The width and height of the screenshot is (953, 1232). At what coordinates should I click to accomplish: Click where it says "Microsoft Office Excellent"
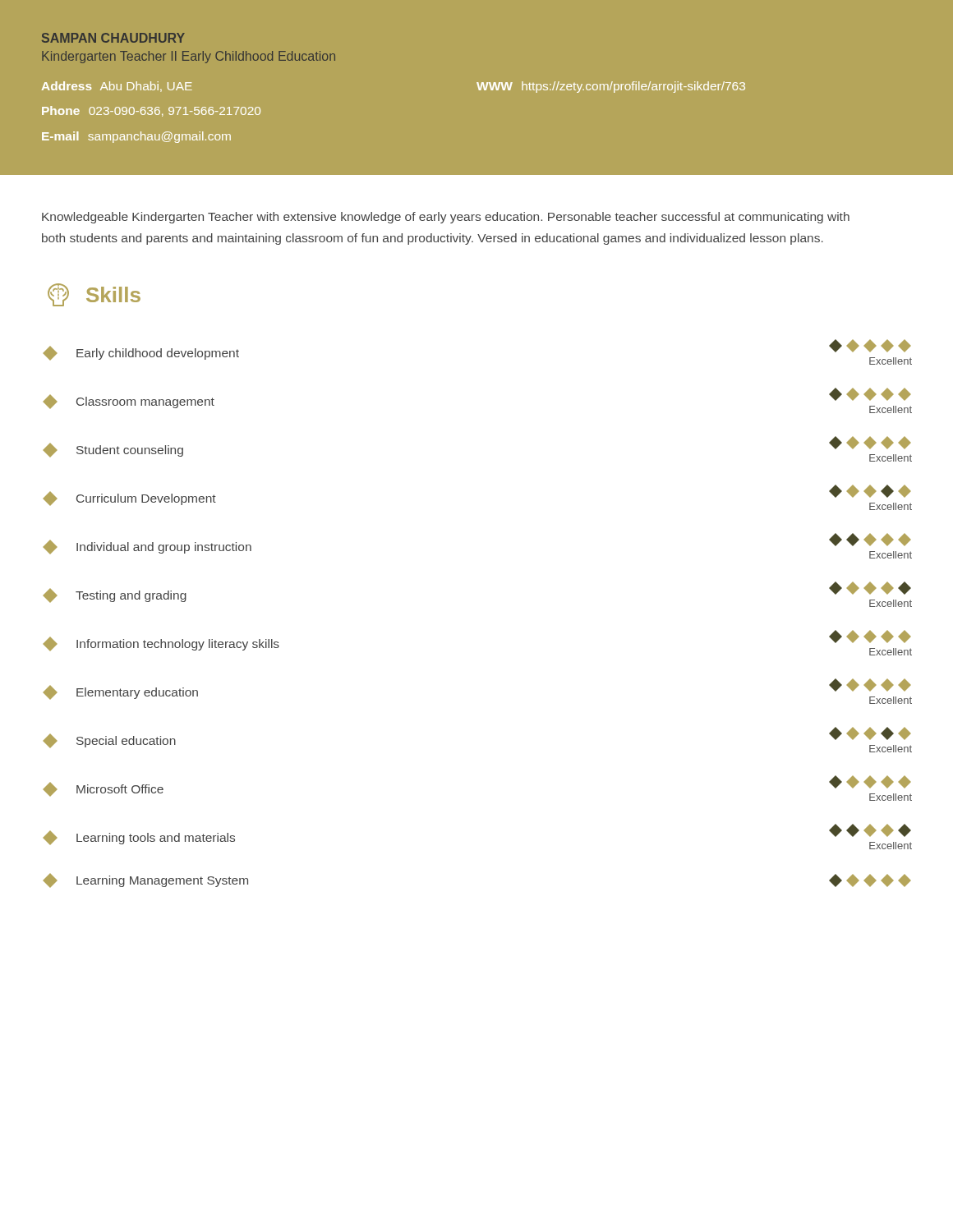50,788
